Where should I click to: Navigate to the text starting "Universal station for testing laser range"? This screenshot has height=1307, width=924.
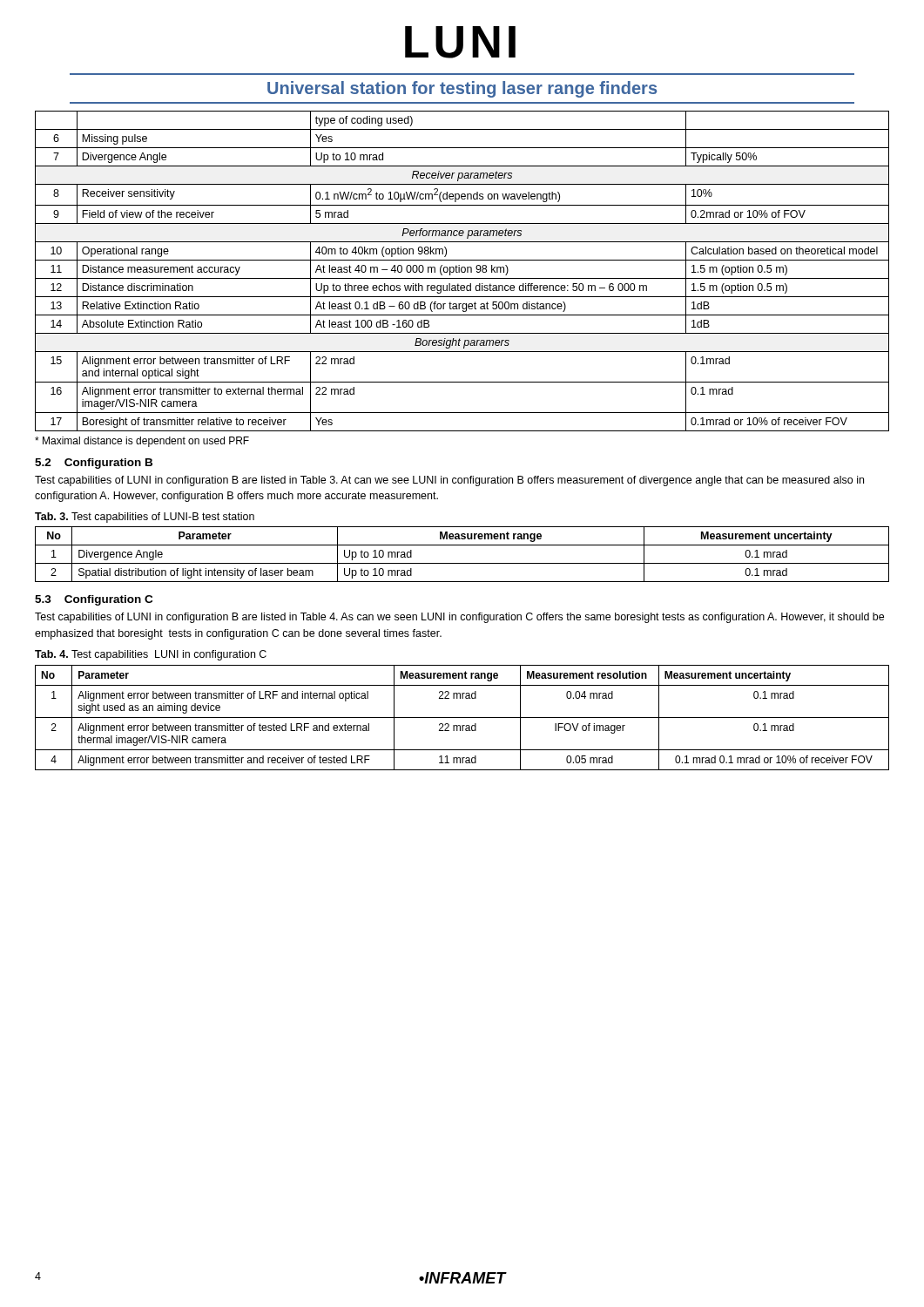point(462,88)
